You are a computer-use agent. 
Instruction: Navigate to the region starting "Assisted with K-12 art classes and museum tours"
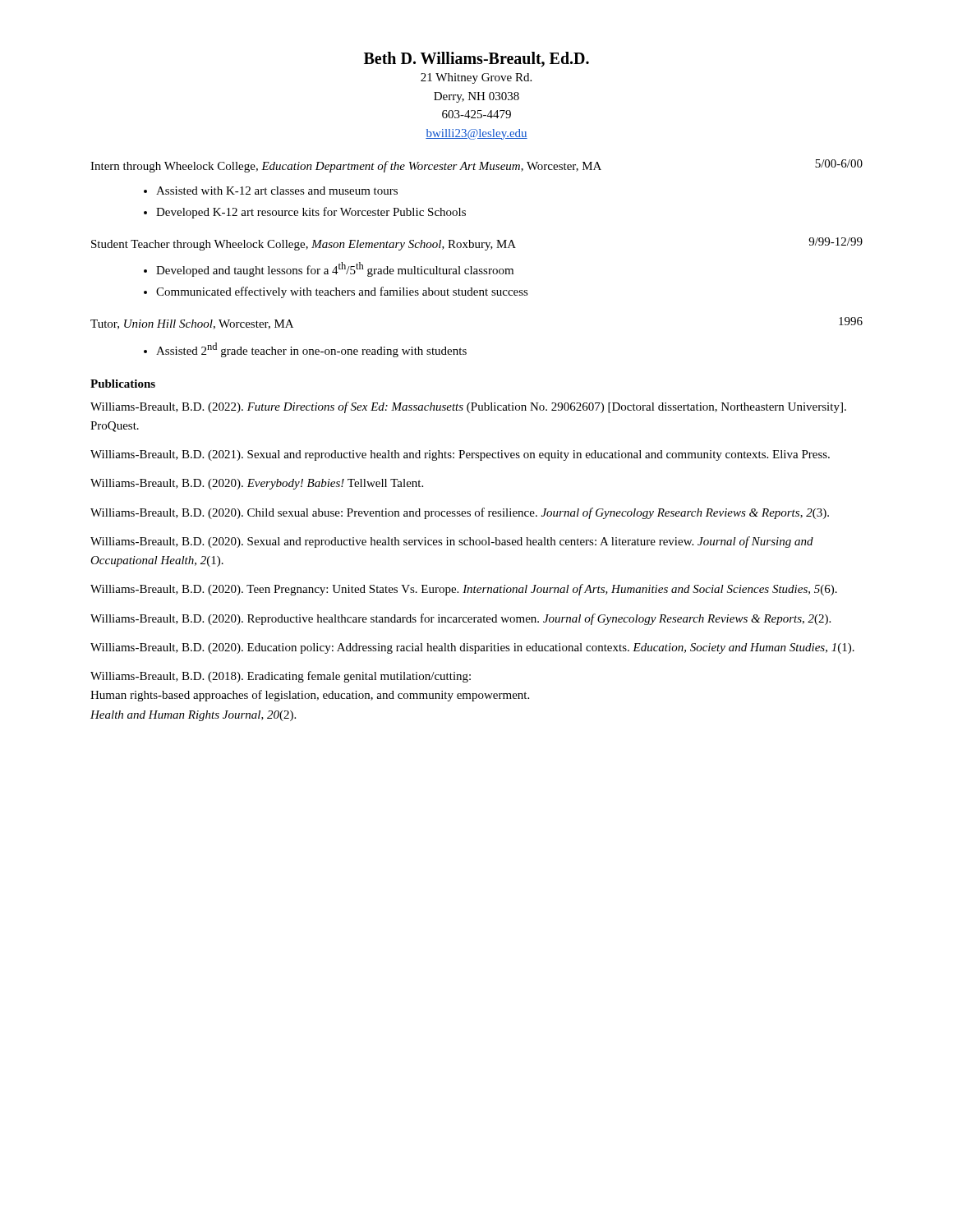[277, 190]
